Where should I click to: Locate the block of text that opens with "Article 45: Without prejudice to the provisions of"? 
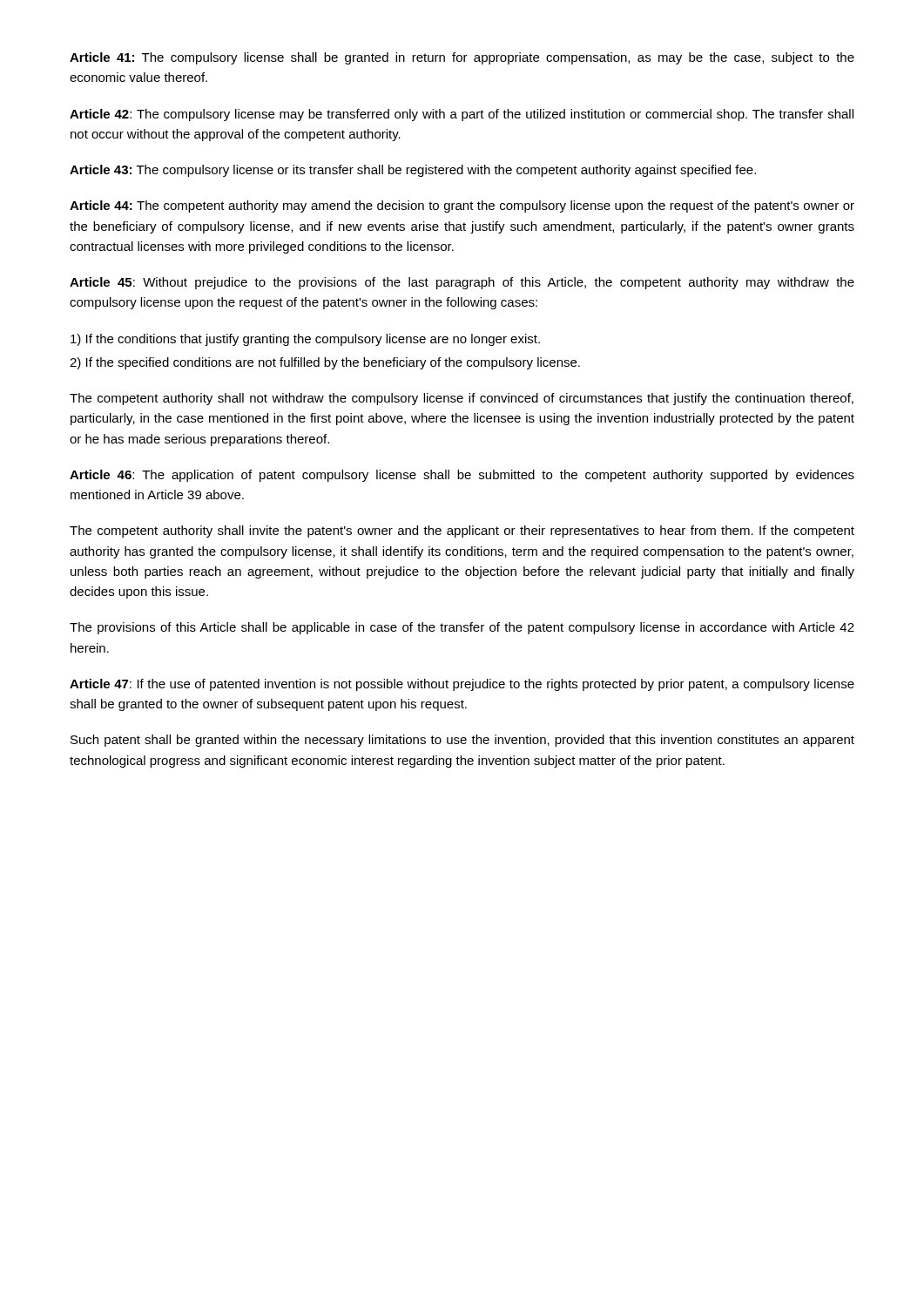[462, 292]
